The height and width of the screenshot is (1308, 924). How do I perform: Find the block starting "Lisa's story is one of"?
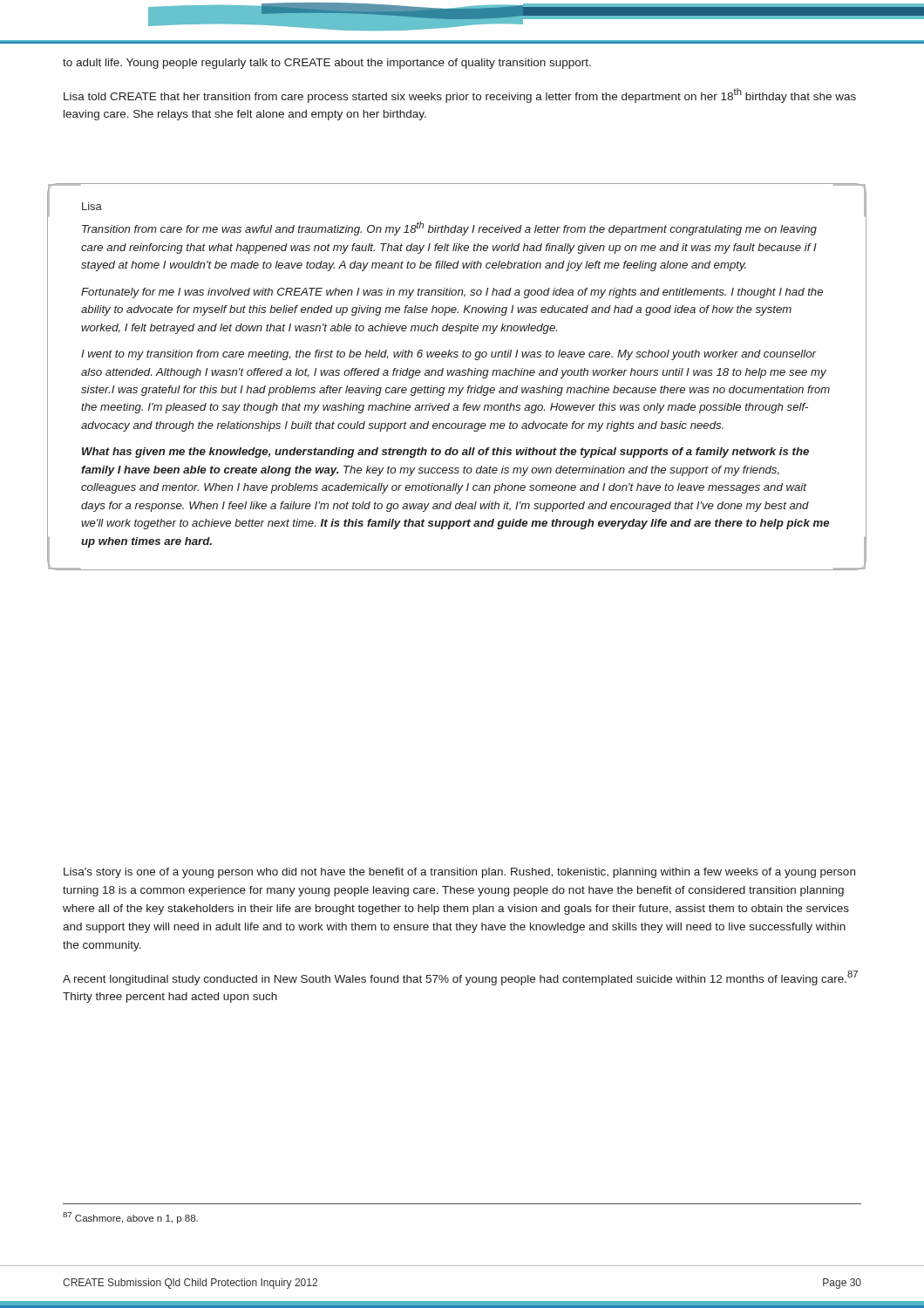[x=459, y=908]
